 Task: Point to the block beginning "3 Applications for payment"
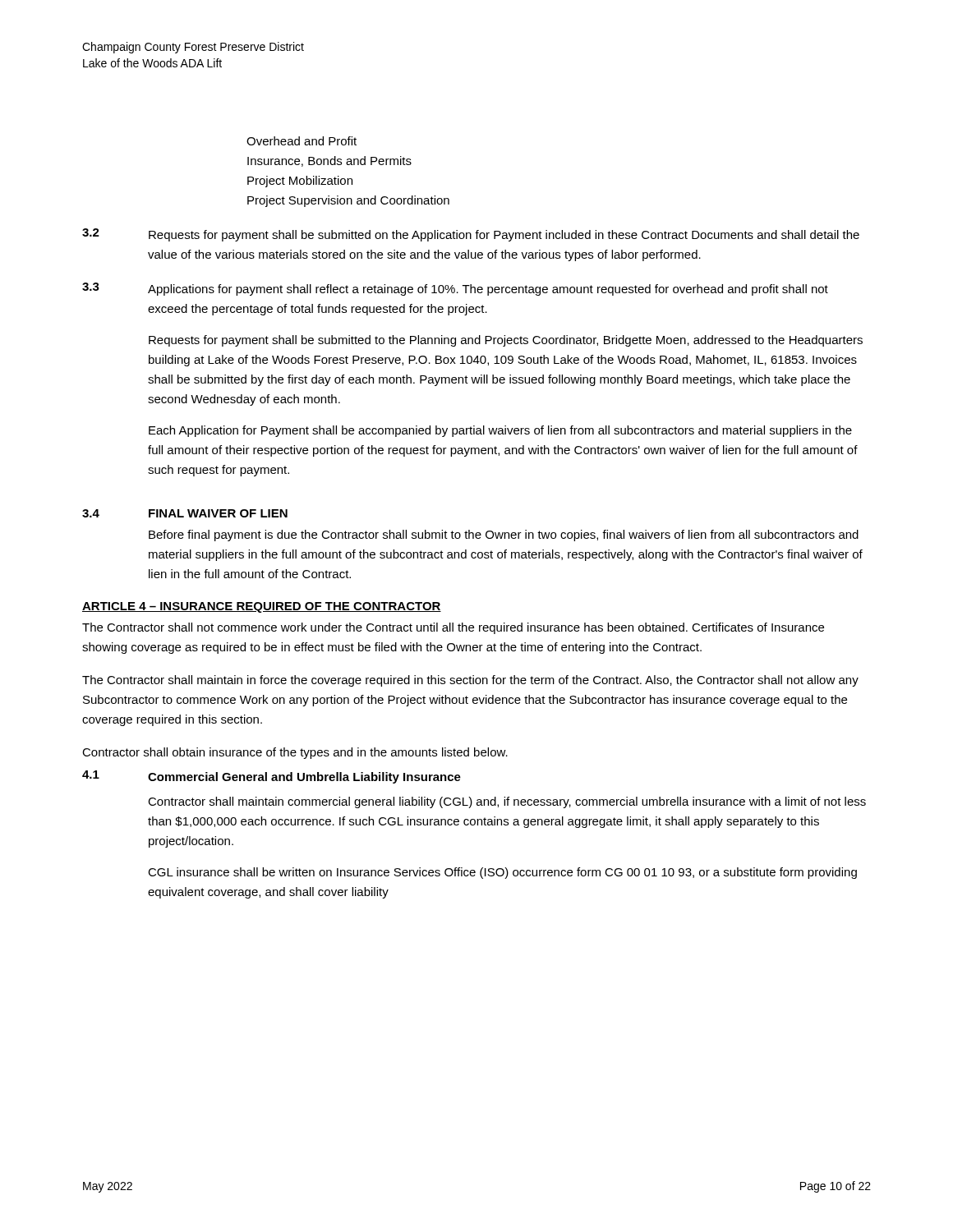[x=476, y=385]
